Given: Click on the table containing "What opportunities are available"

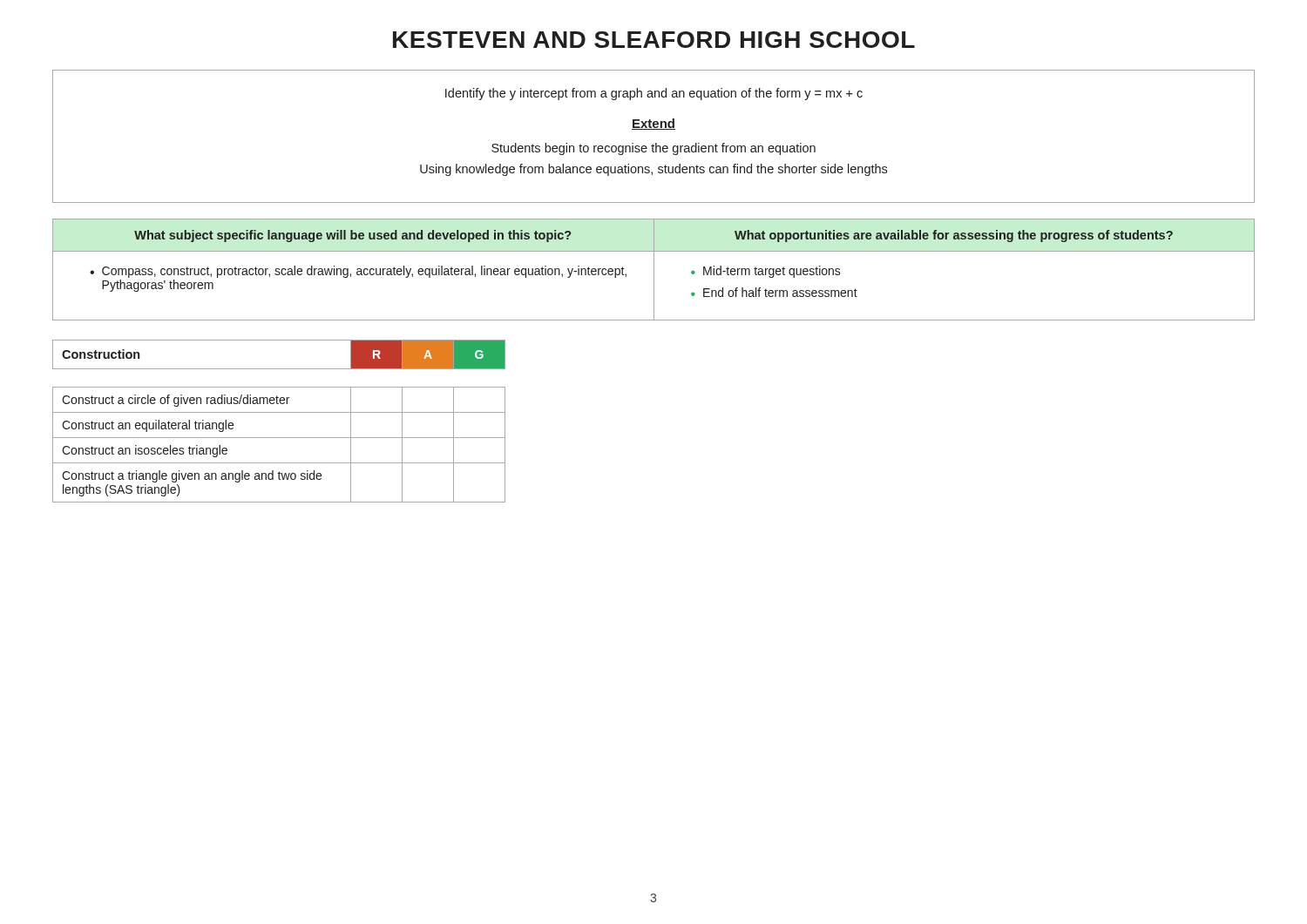Looking at the screenshot, I should (654, 269).
